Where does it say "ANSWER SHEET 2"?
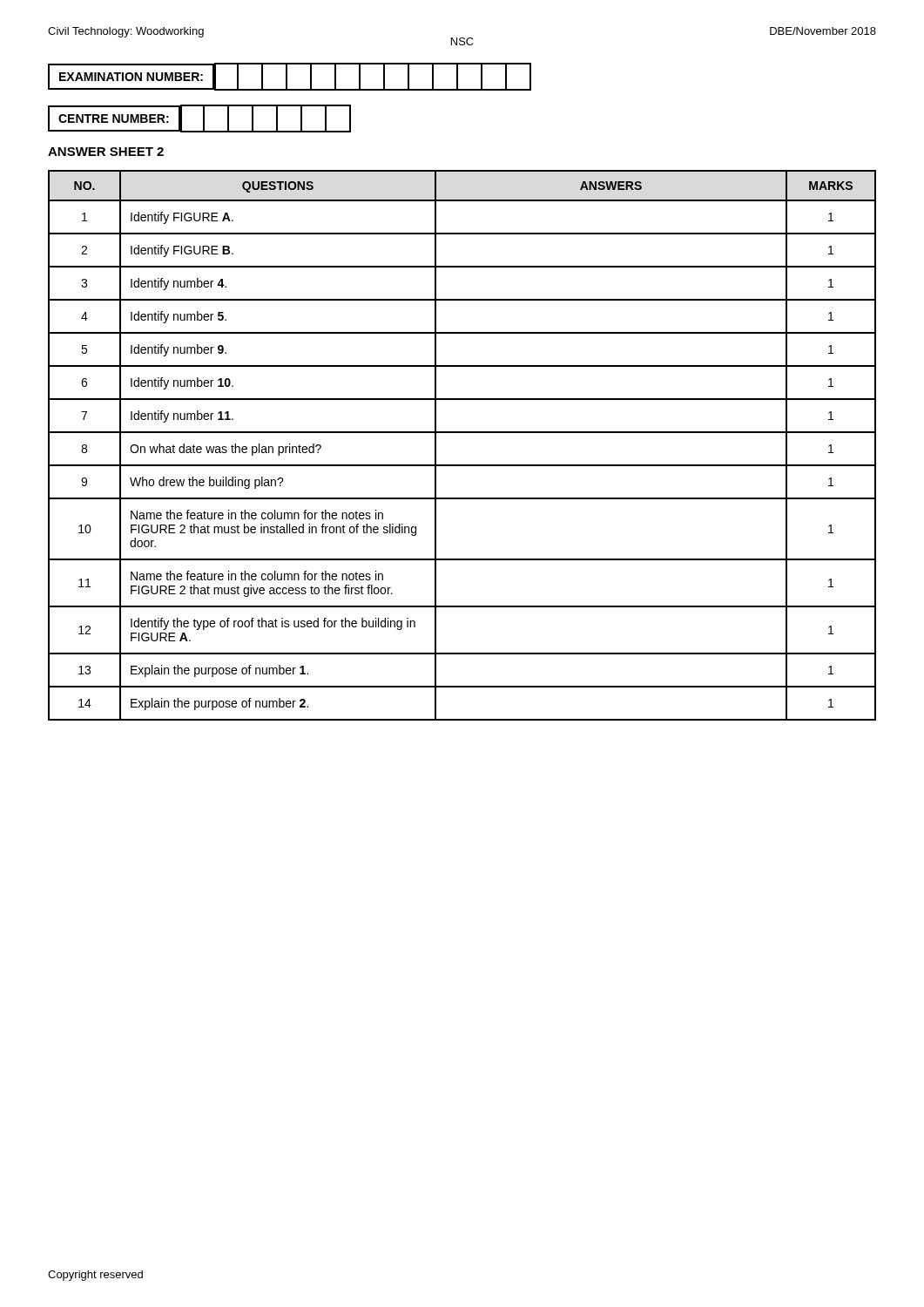The height and width of the screenshot is (1307, 924). [106, 151]
